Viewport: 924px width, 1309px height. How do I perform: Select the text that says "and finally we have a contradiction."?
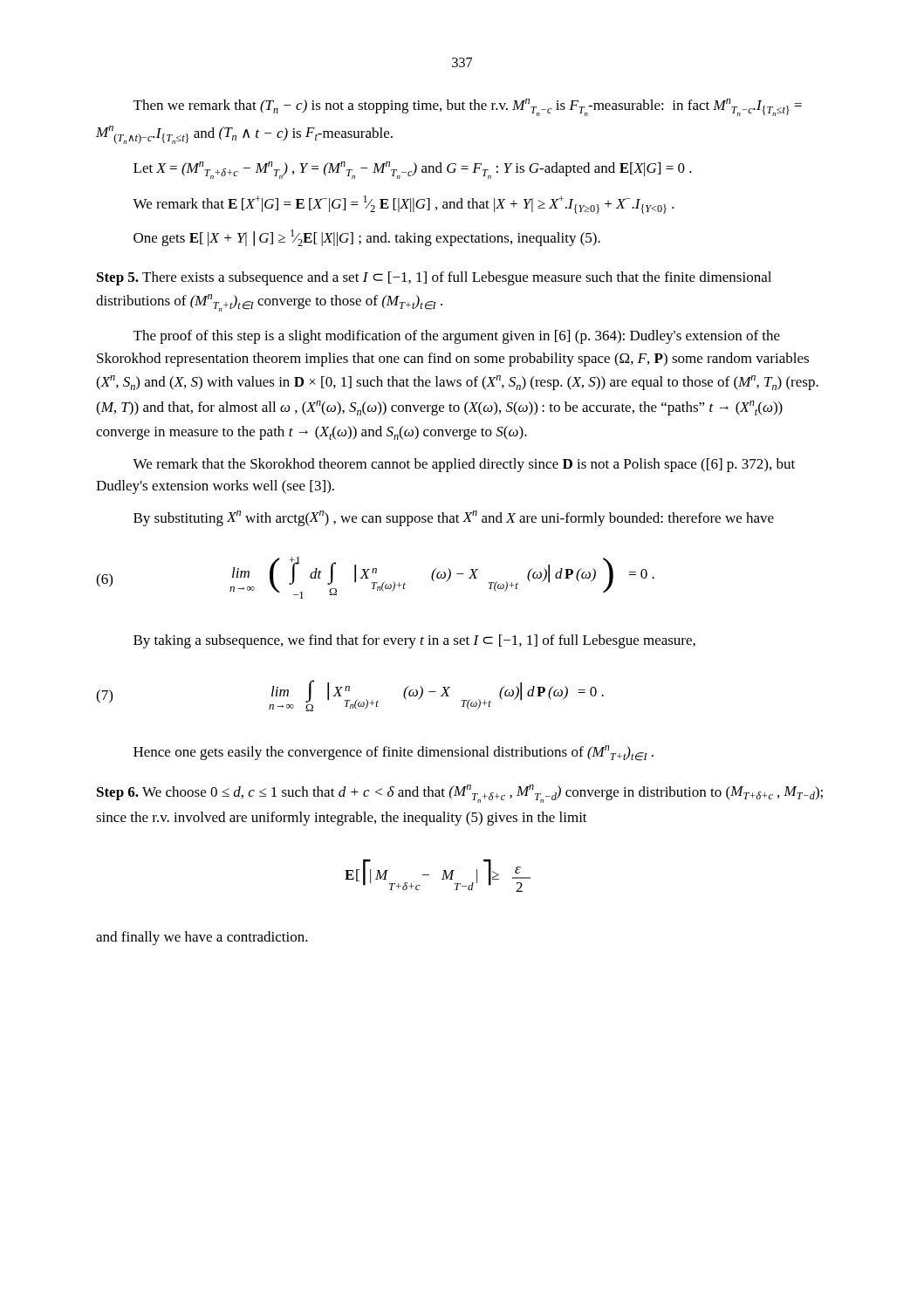tap(202, 937)
